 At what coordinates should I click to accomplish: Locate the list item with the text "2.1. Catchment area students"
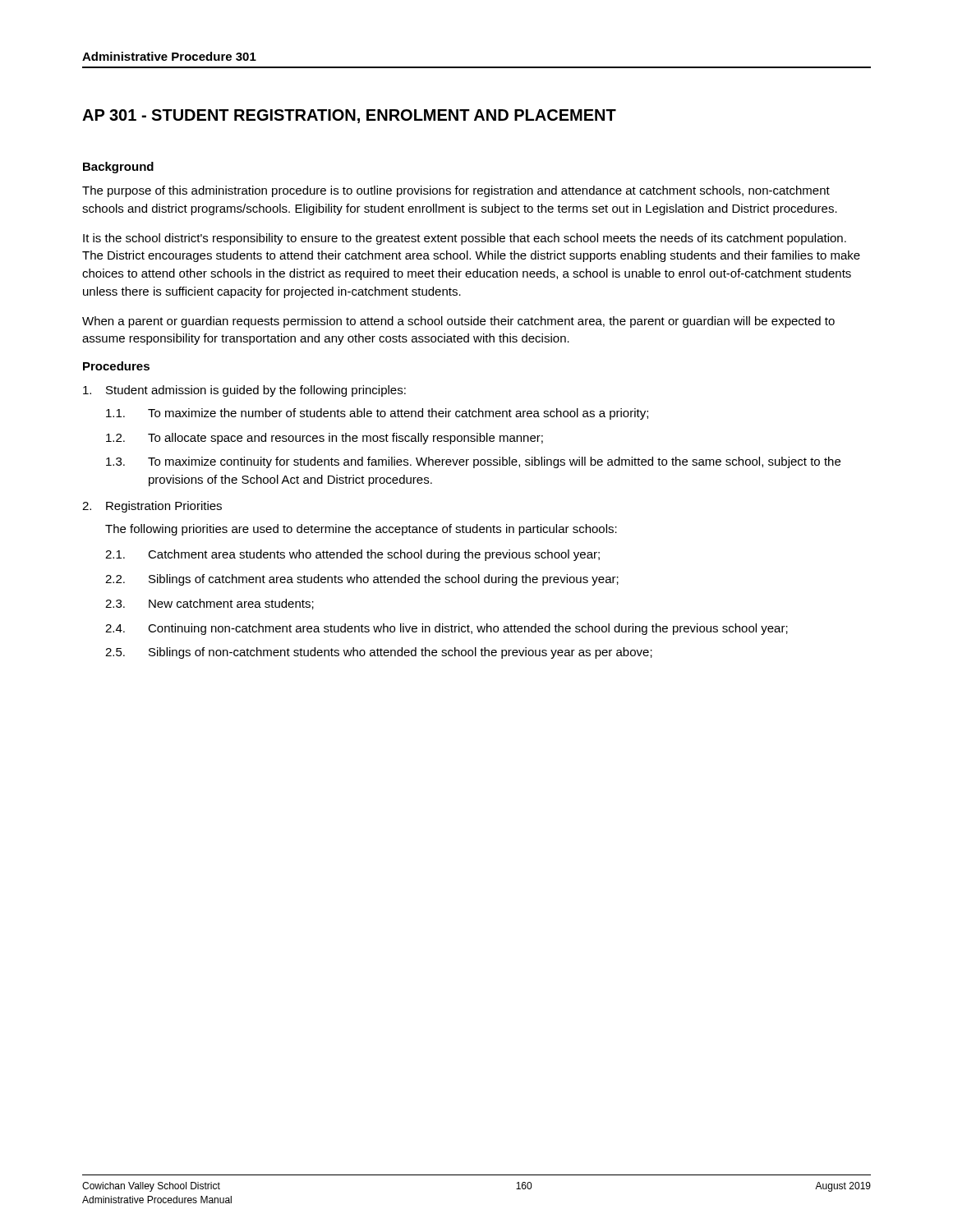(353, 554)
